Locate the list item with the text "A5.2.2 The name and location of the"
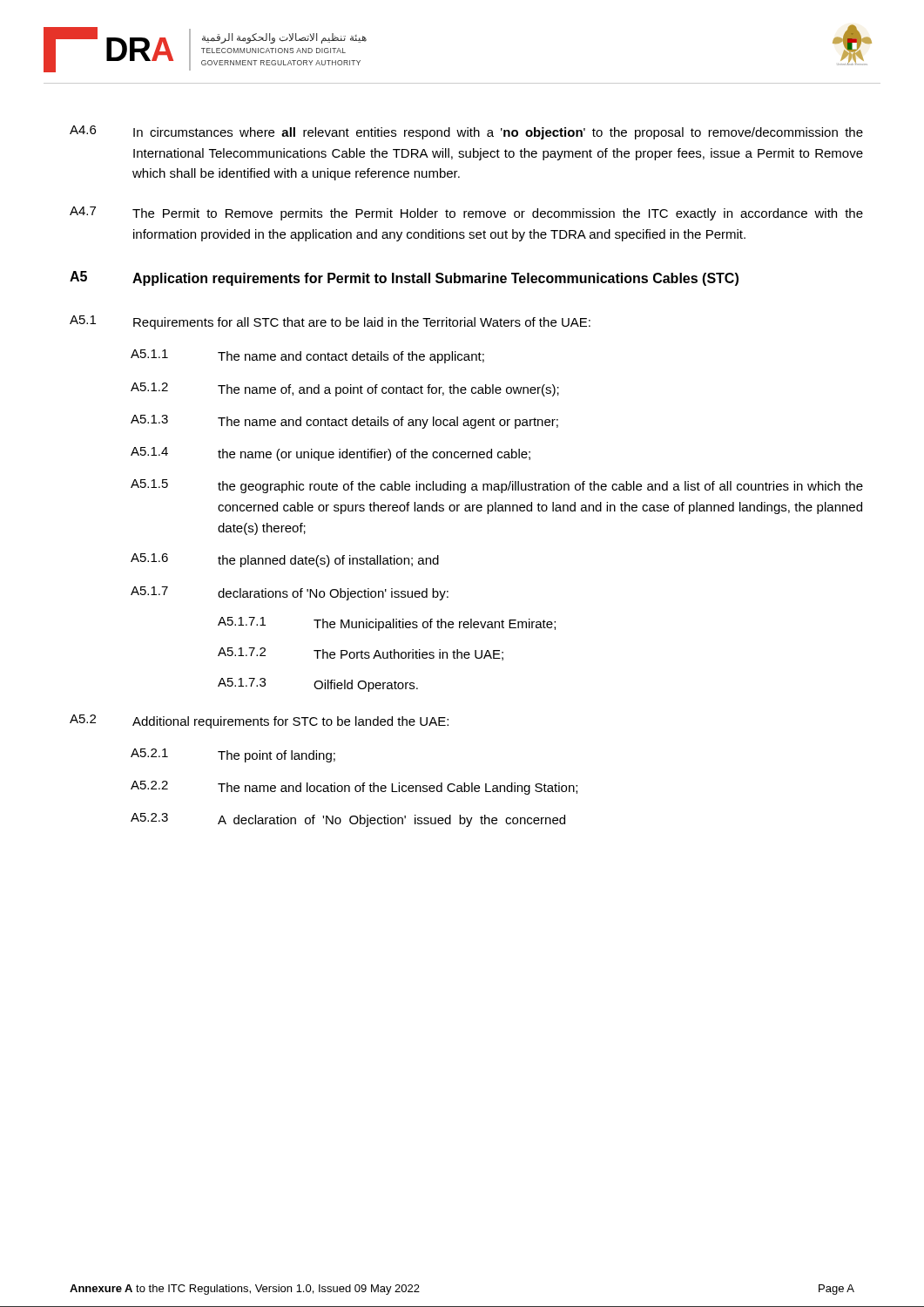Screen dimensions: 1307x924 (x=497, y=788)
